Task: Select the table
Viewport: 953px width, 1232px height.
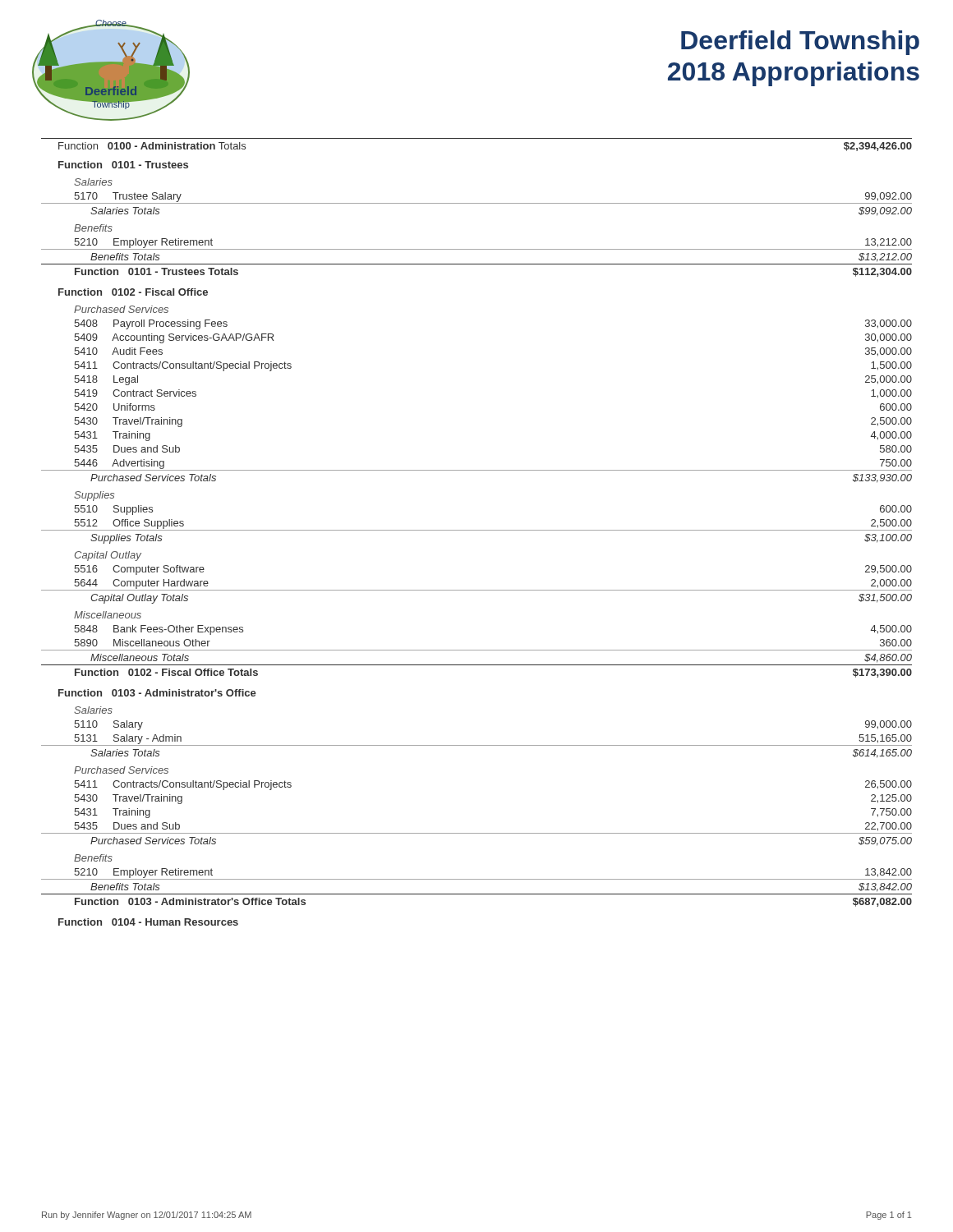Action: [x=476, y=533]
